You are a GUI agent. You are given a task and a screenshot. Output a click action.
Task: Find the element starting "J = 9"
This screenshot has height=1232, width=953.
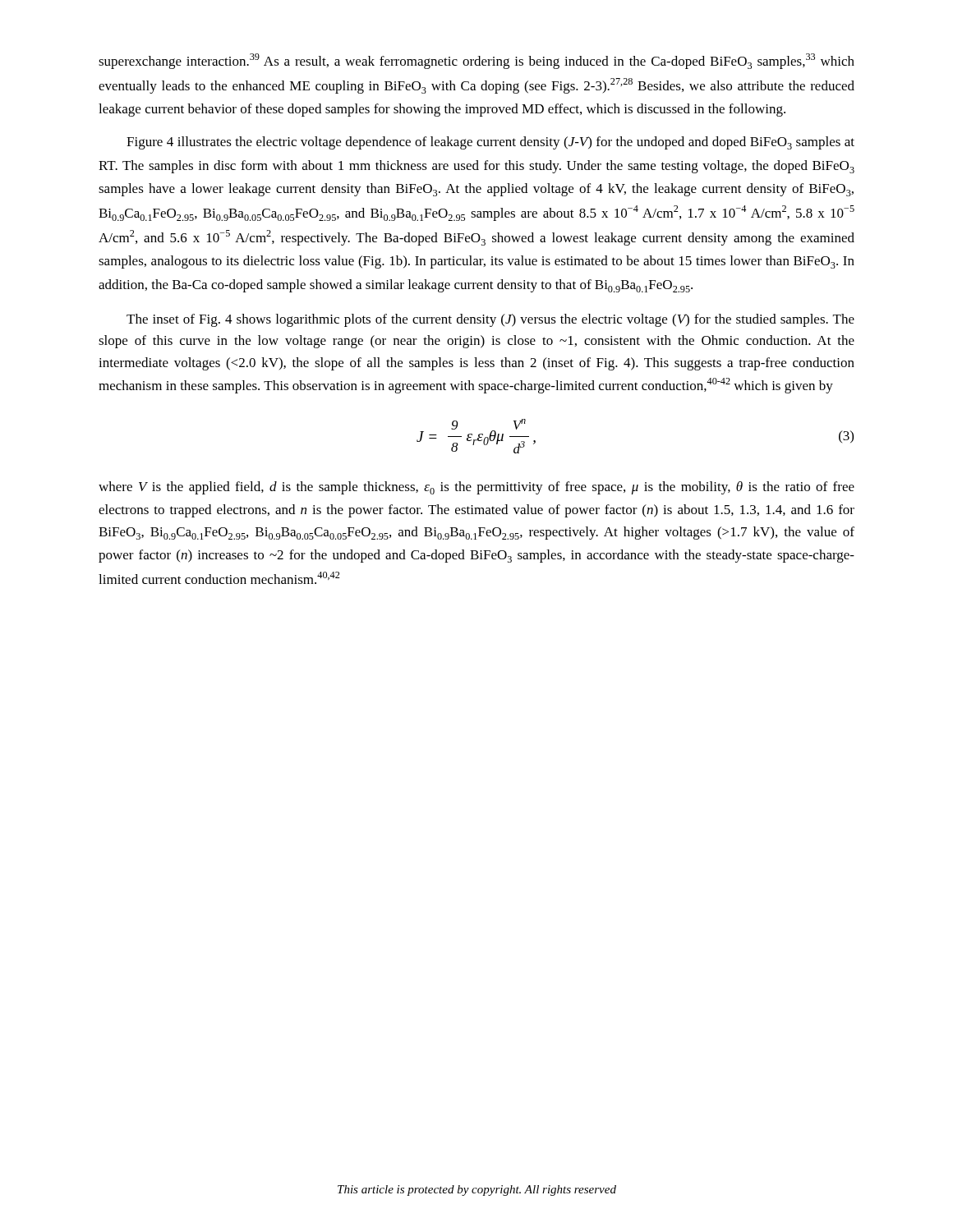click(x=485, y=437)
